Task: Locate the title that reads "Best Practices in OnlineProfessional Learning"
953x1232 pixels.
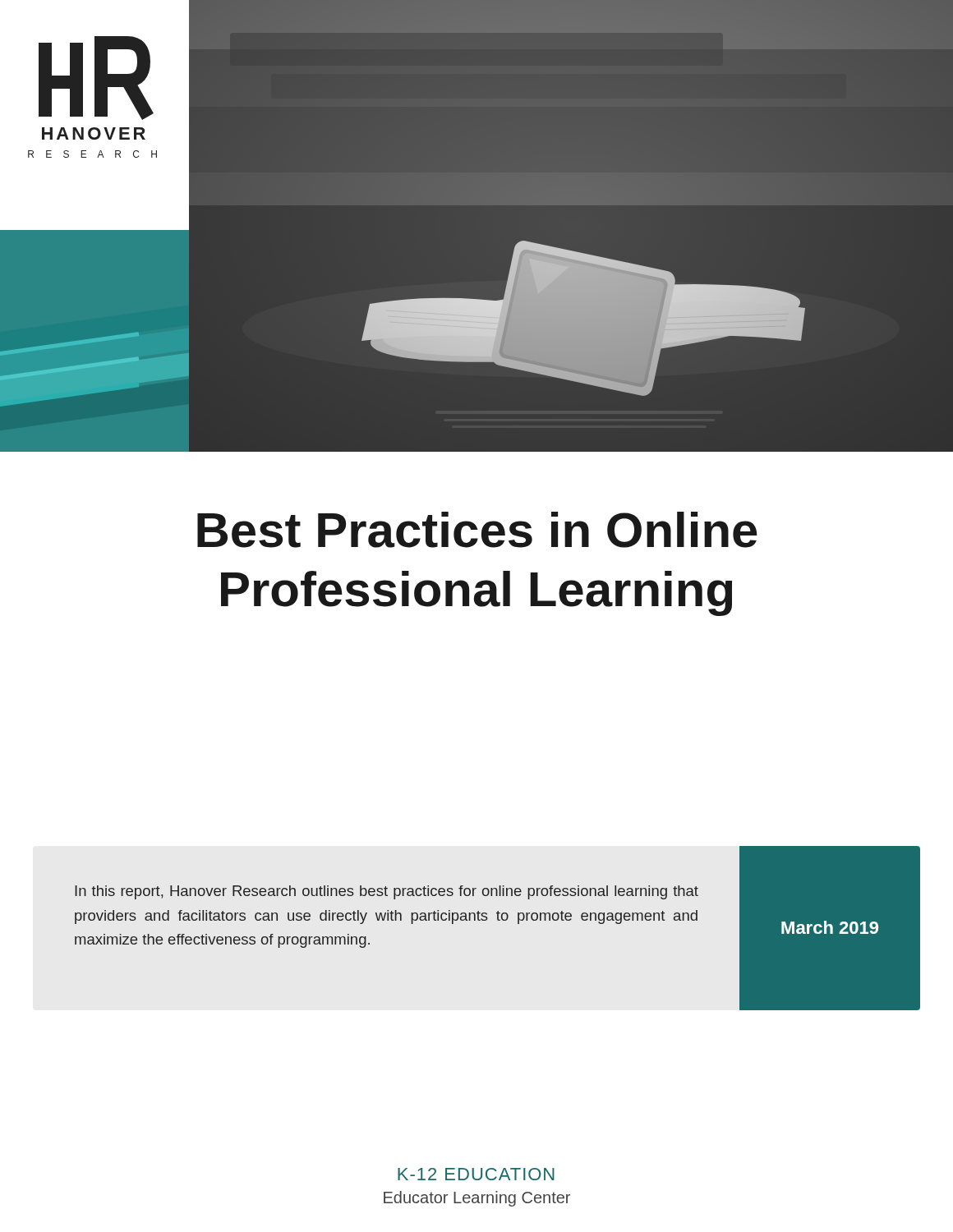Action: point(476,560)
